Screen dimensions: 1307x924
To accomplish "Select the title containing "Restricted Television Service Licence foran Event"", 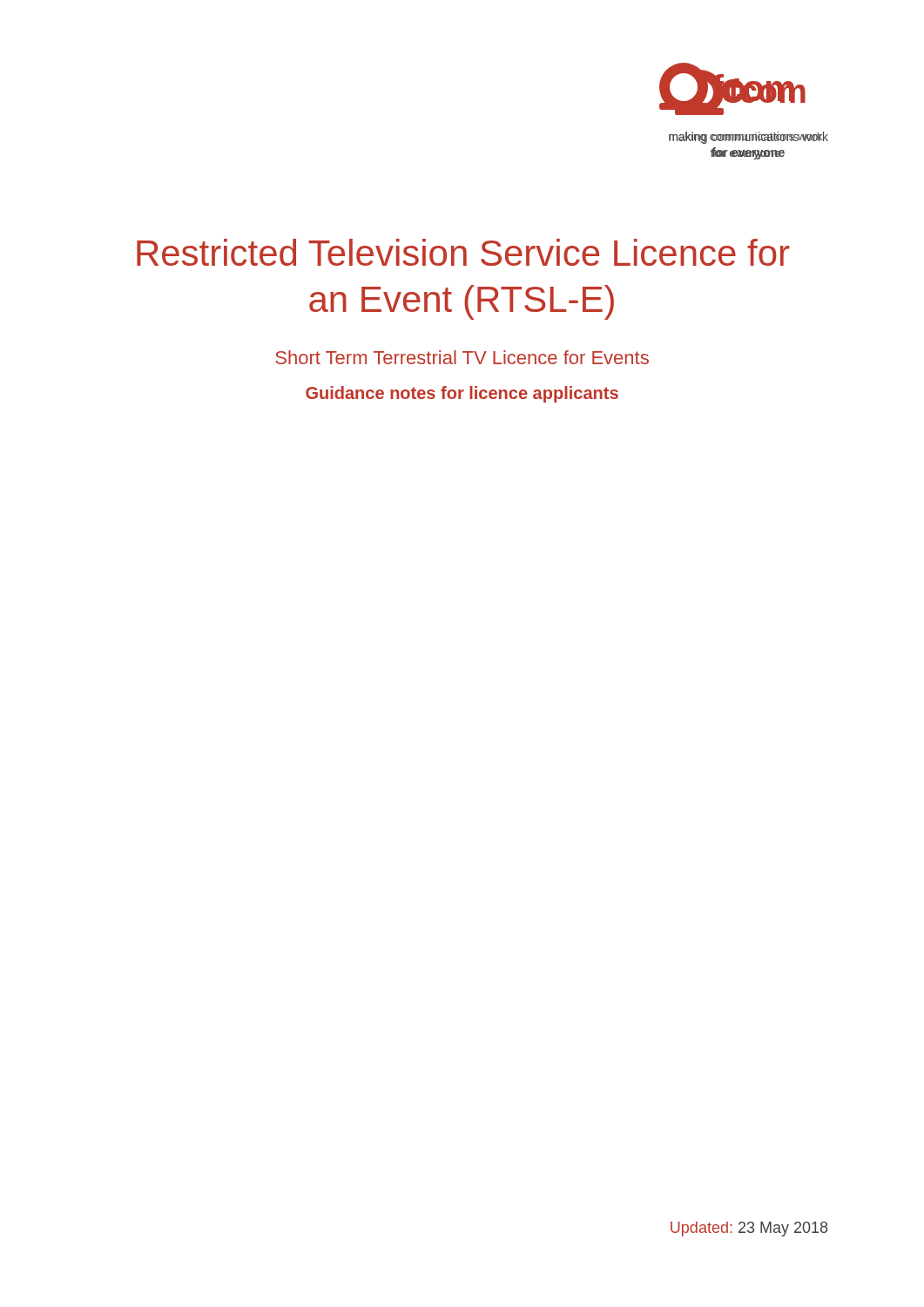I will pos(462,317).
